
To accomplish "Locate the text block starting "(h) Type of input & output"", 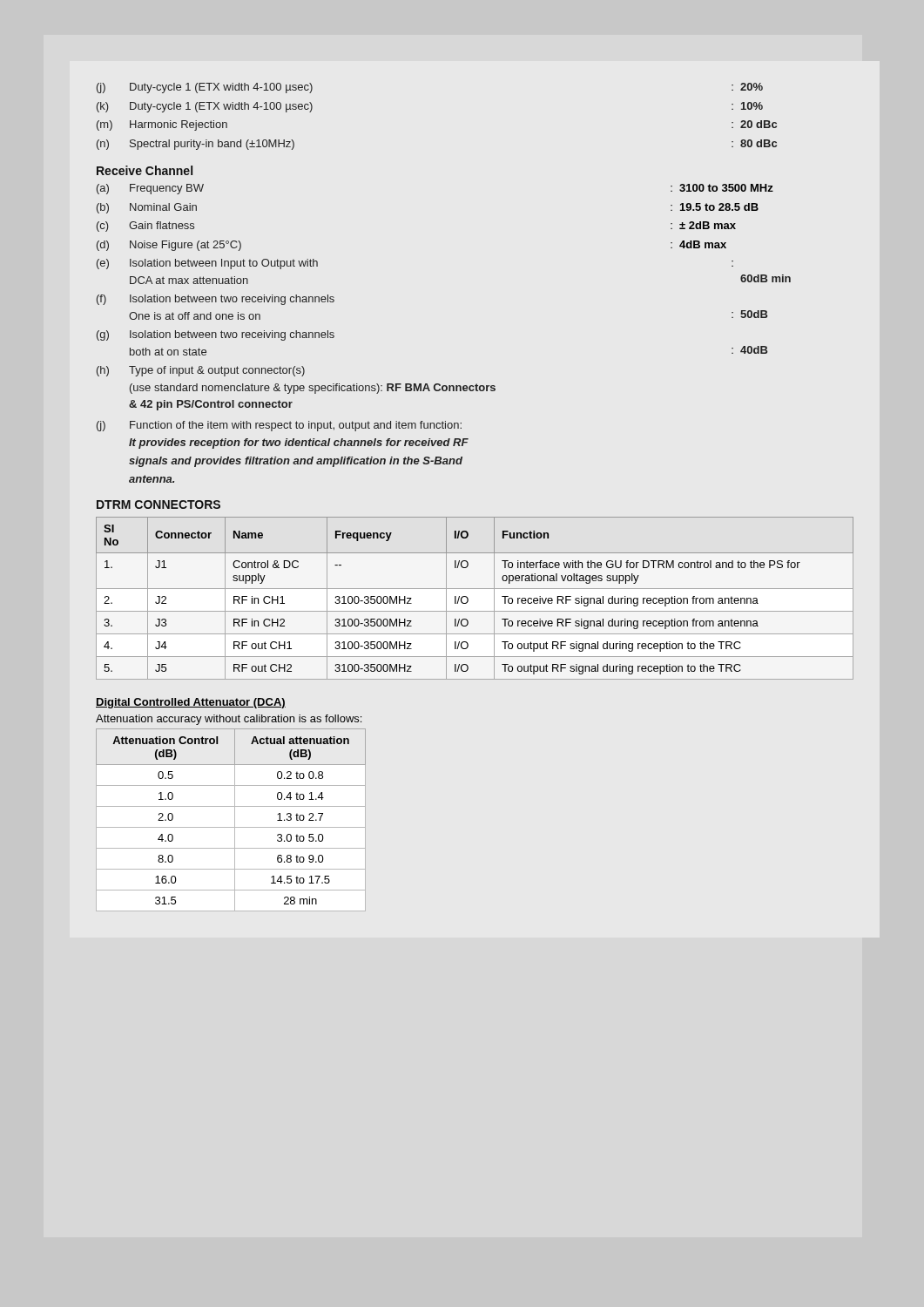I will 475,387.
